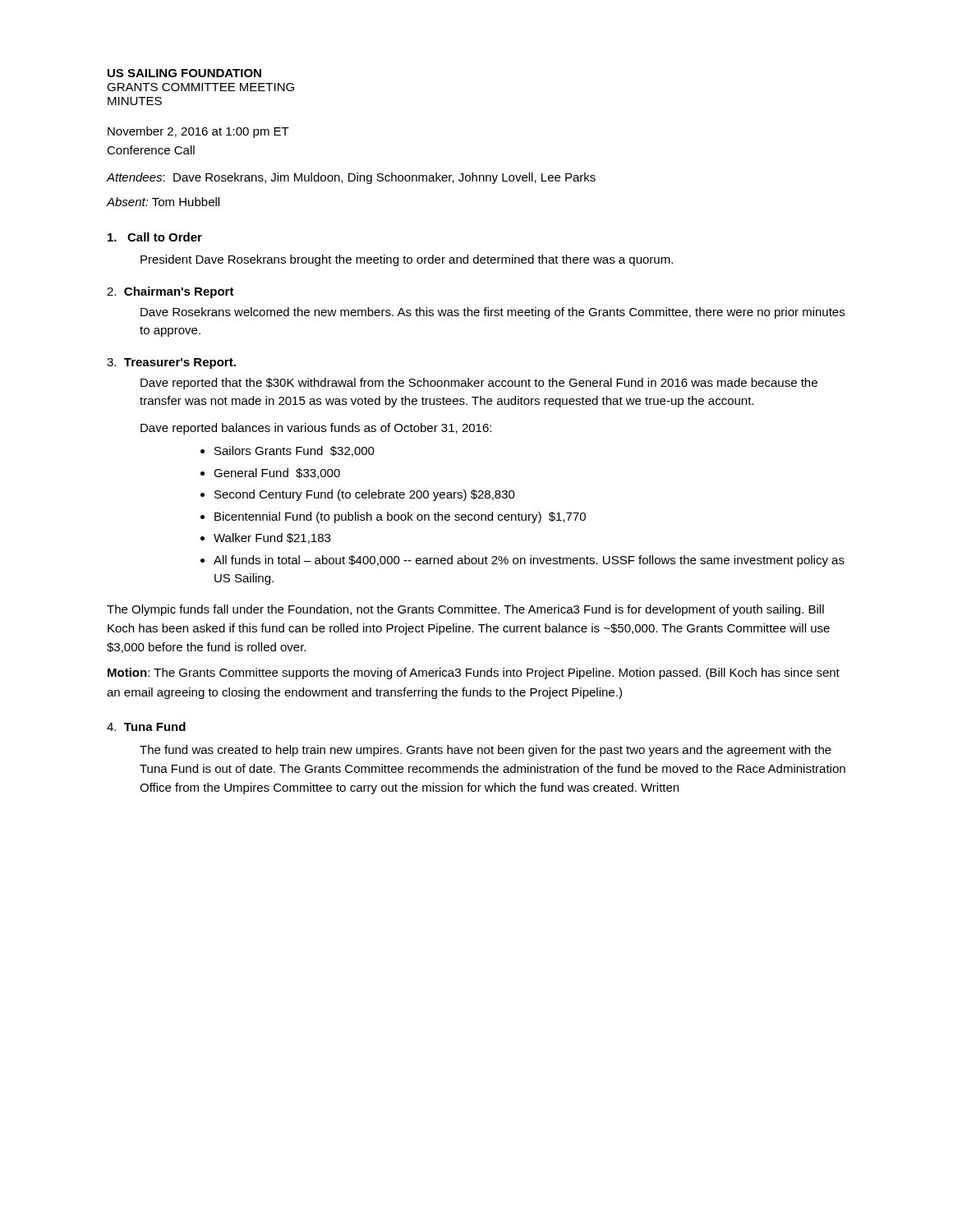Click on the text starting "Dave Rosekrans welcomed the new members. As"
Screen dimensions: 1232x953
click(492, 321)
